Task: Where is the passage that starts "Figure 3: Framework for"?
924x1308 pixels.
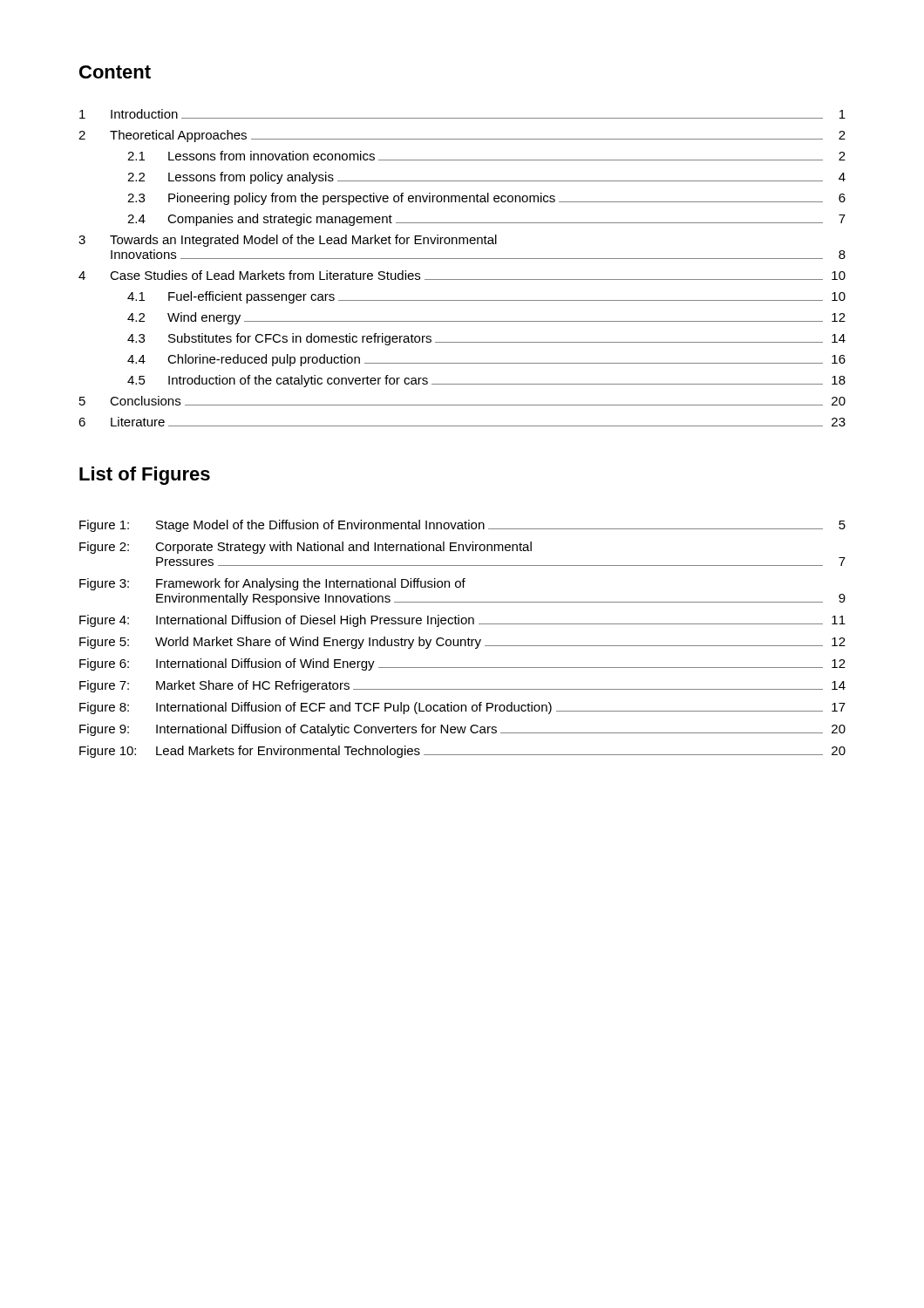Action: 462,590
